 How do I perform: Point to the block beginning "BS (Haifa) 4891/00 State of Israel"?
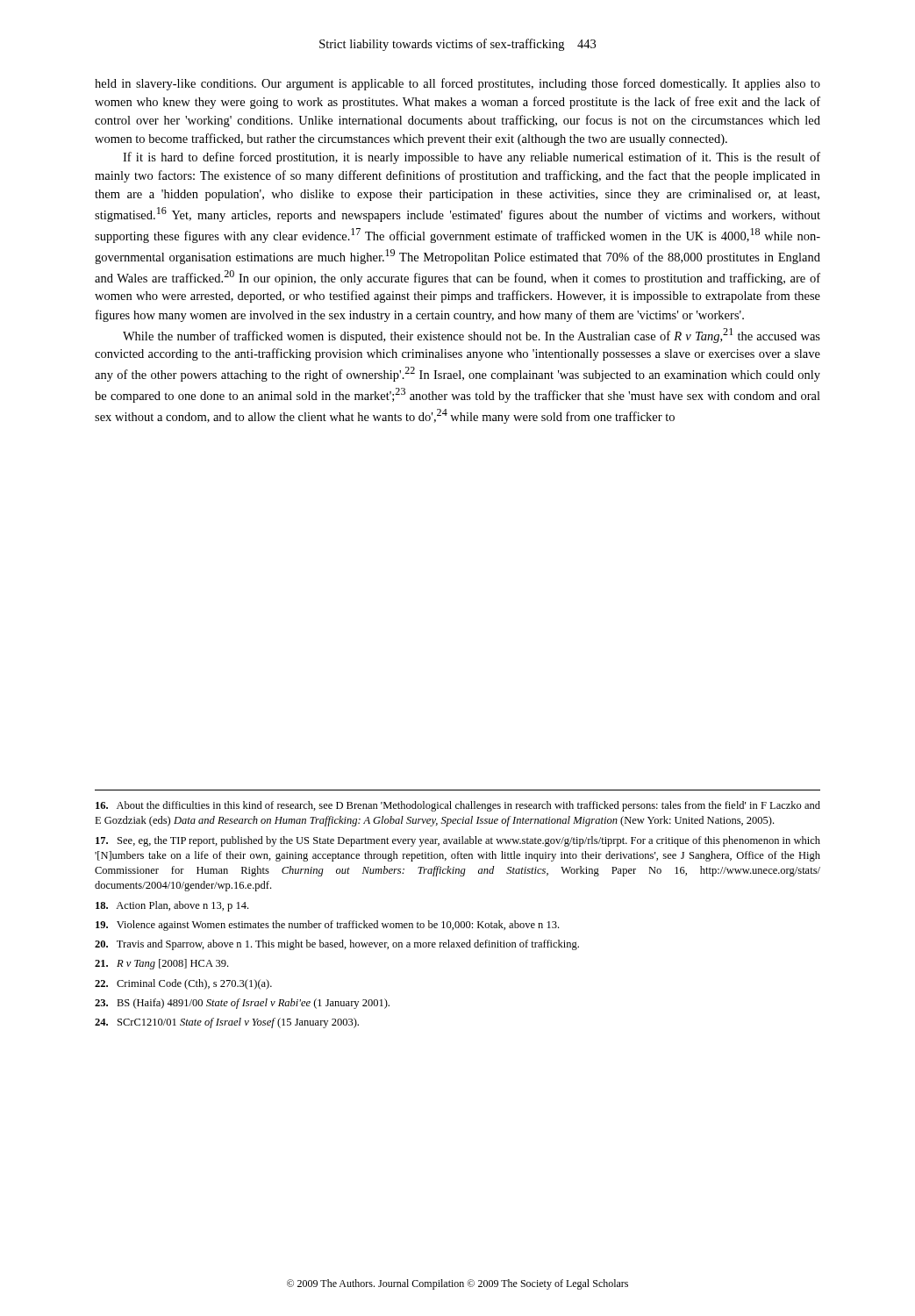click(x=243, y=1003)
